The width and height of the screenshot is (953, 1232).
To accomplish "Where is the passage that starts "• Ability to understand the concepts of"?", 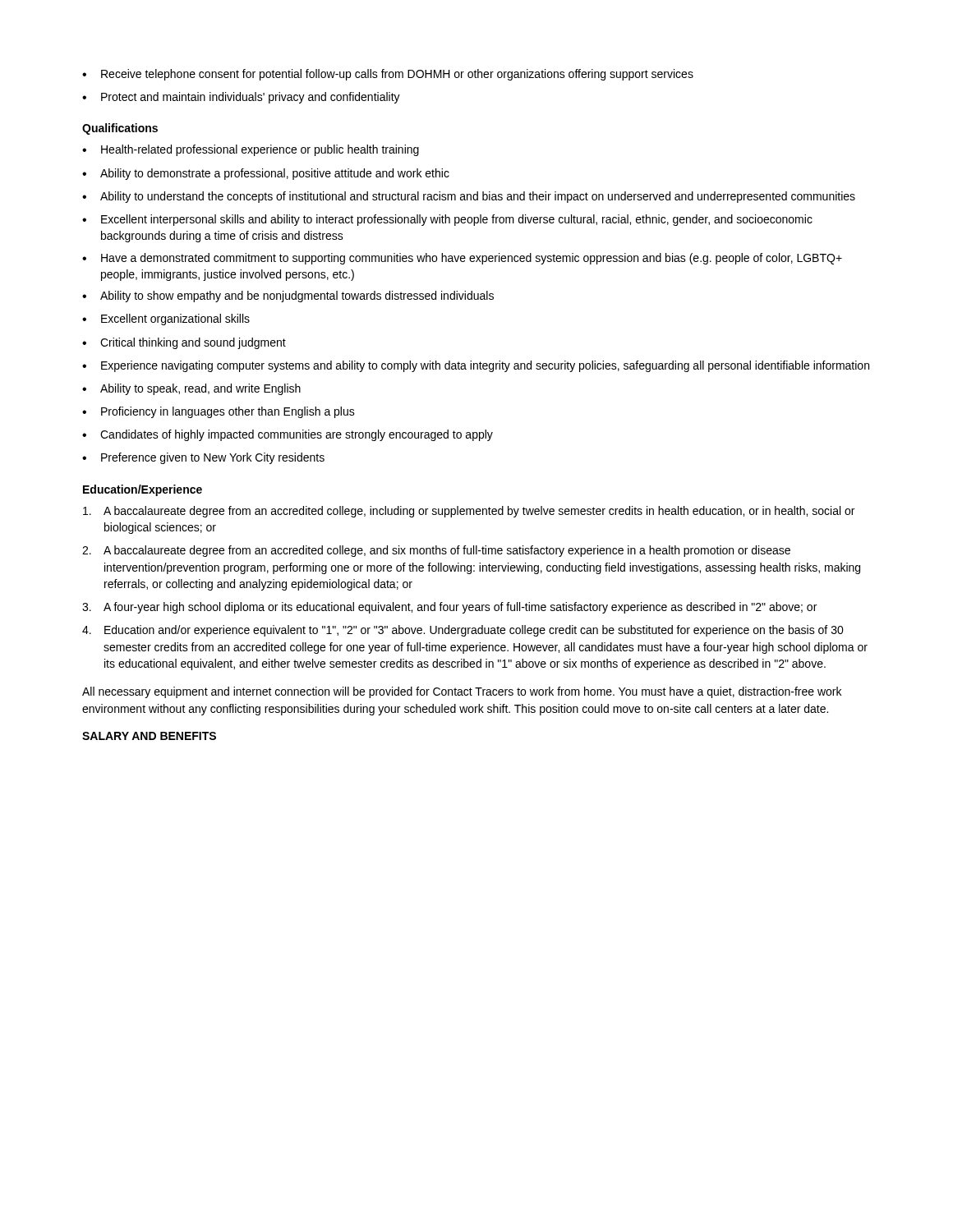I will pyautogui.click(x=476, y=197).
